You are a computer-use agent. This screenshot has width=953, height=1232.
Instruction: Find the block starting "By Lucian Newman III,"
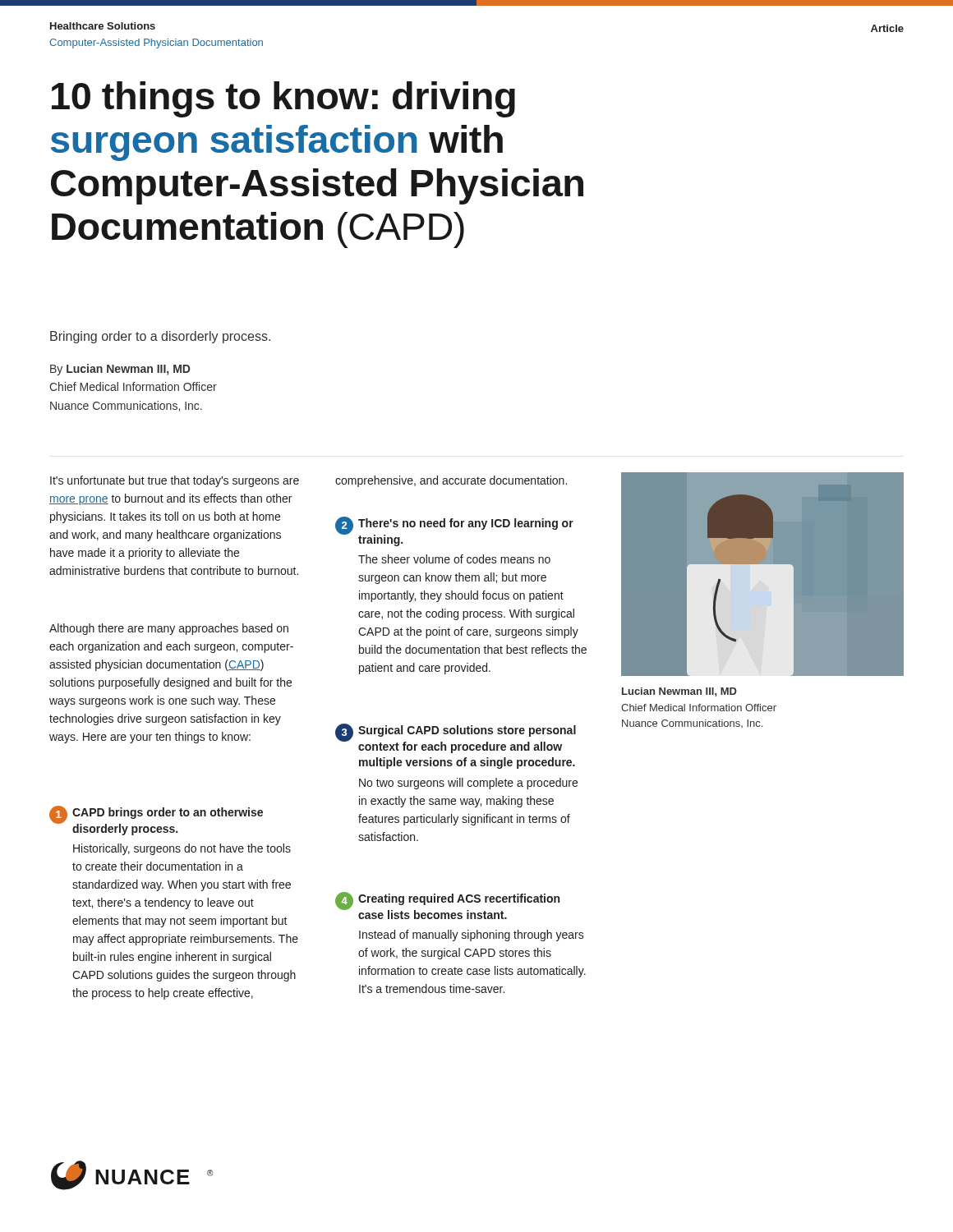(133, 387)
